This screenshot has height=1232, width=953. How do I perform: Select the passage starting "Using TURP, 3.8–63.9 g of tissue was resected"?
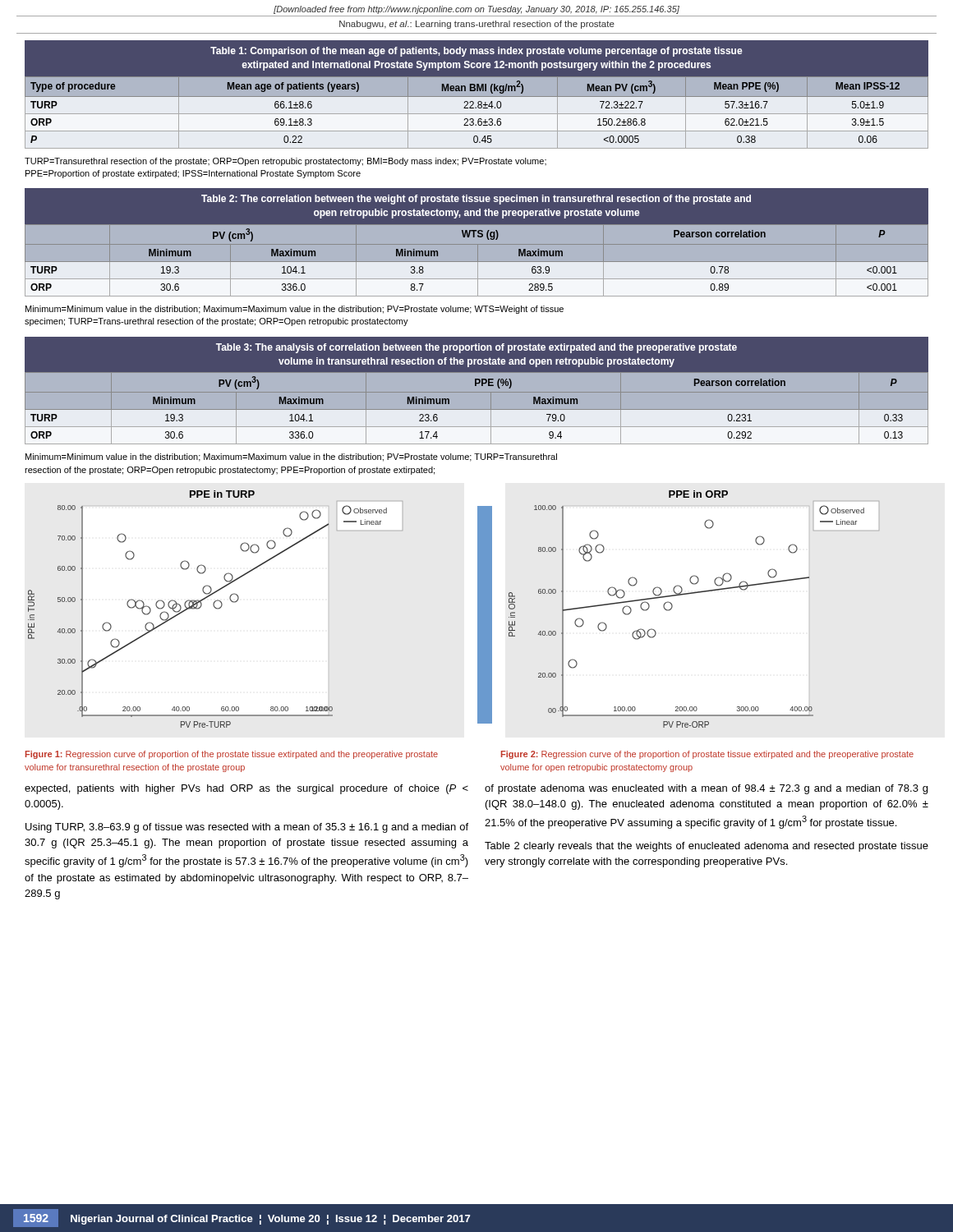[246, 860]
